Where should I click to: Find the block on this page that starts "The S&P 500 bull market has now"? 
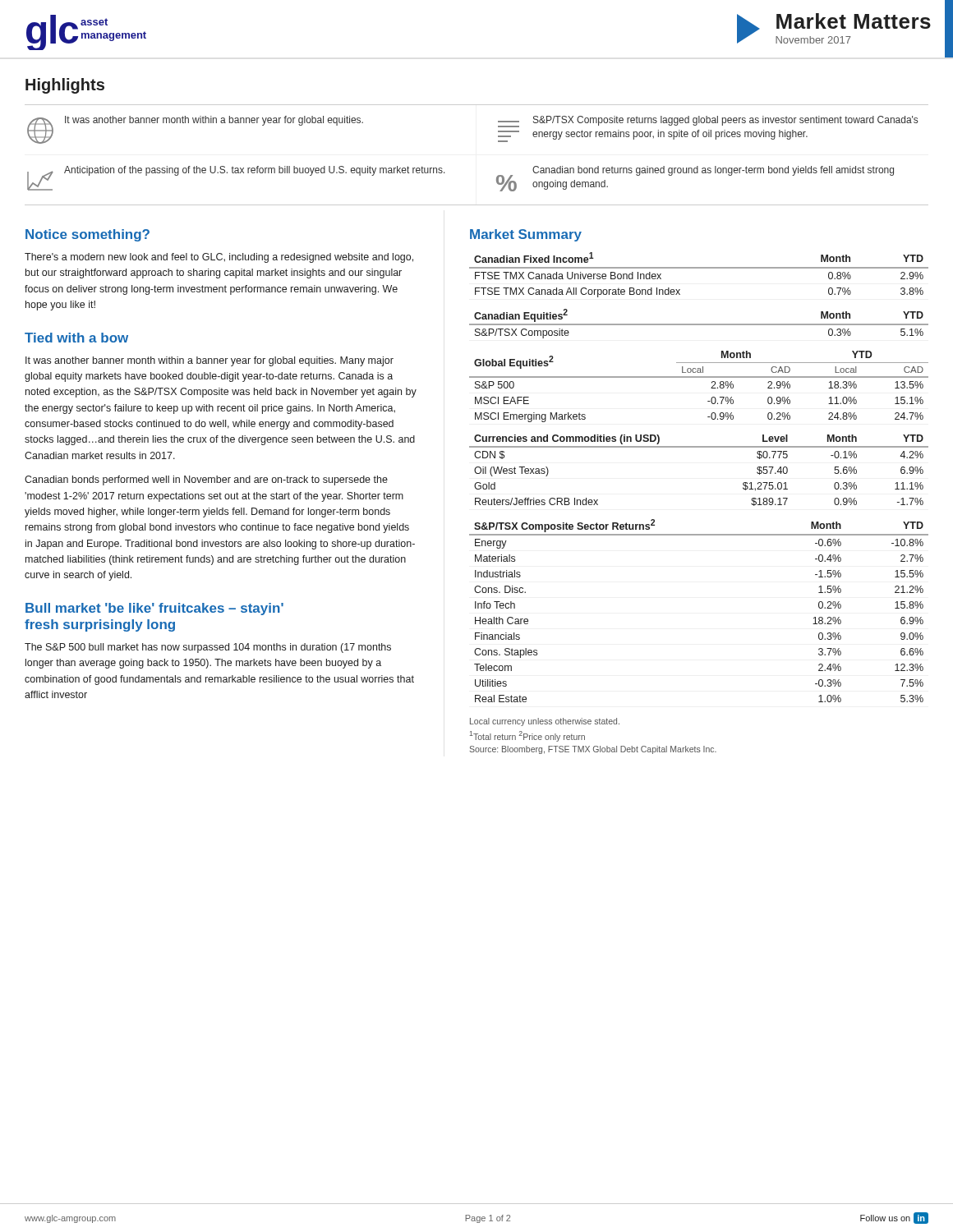[x=219, y=671]
